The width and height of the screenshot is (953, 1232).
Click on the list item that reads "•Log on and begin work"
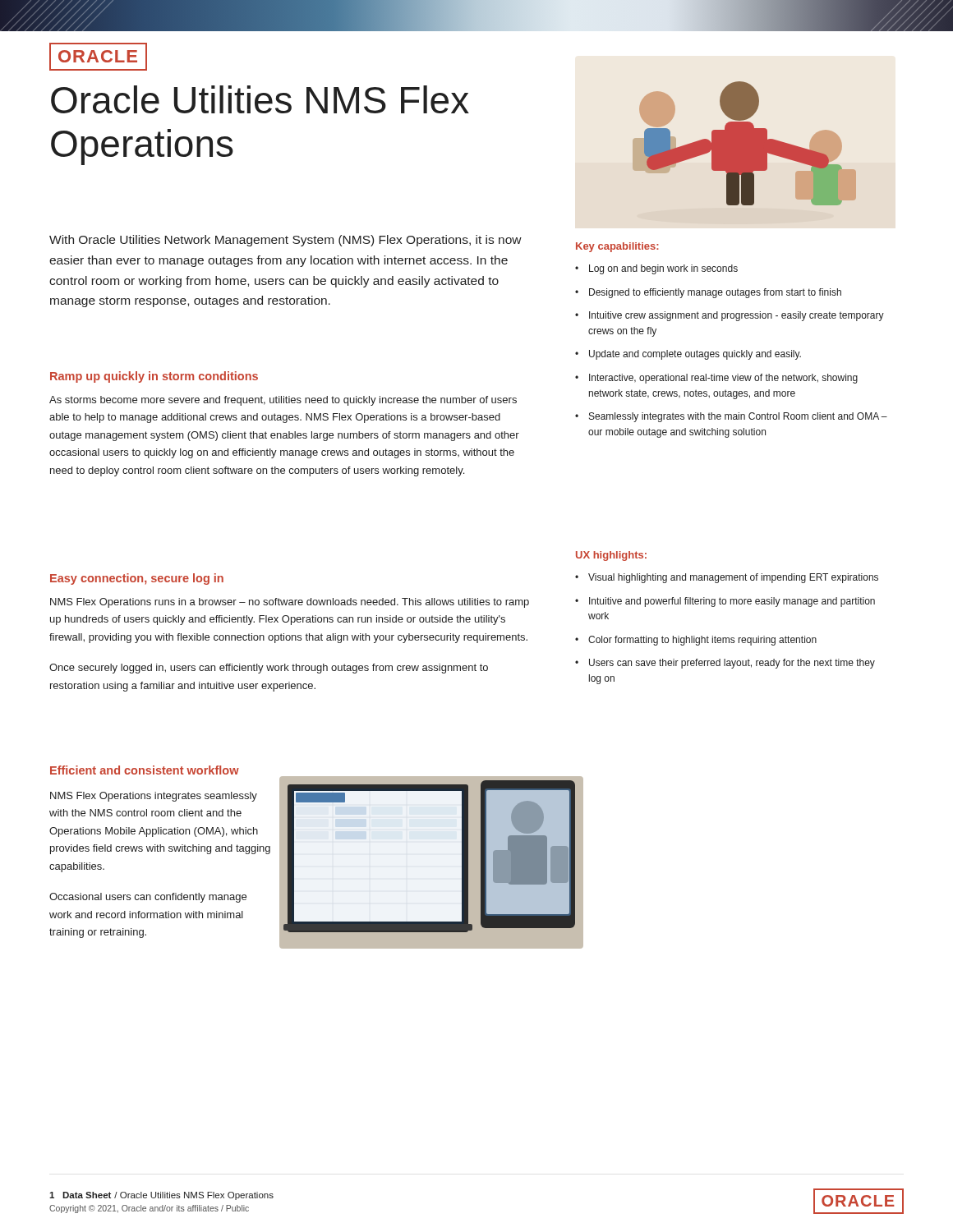pyautogui.click(x=731, y=350)
